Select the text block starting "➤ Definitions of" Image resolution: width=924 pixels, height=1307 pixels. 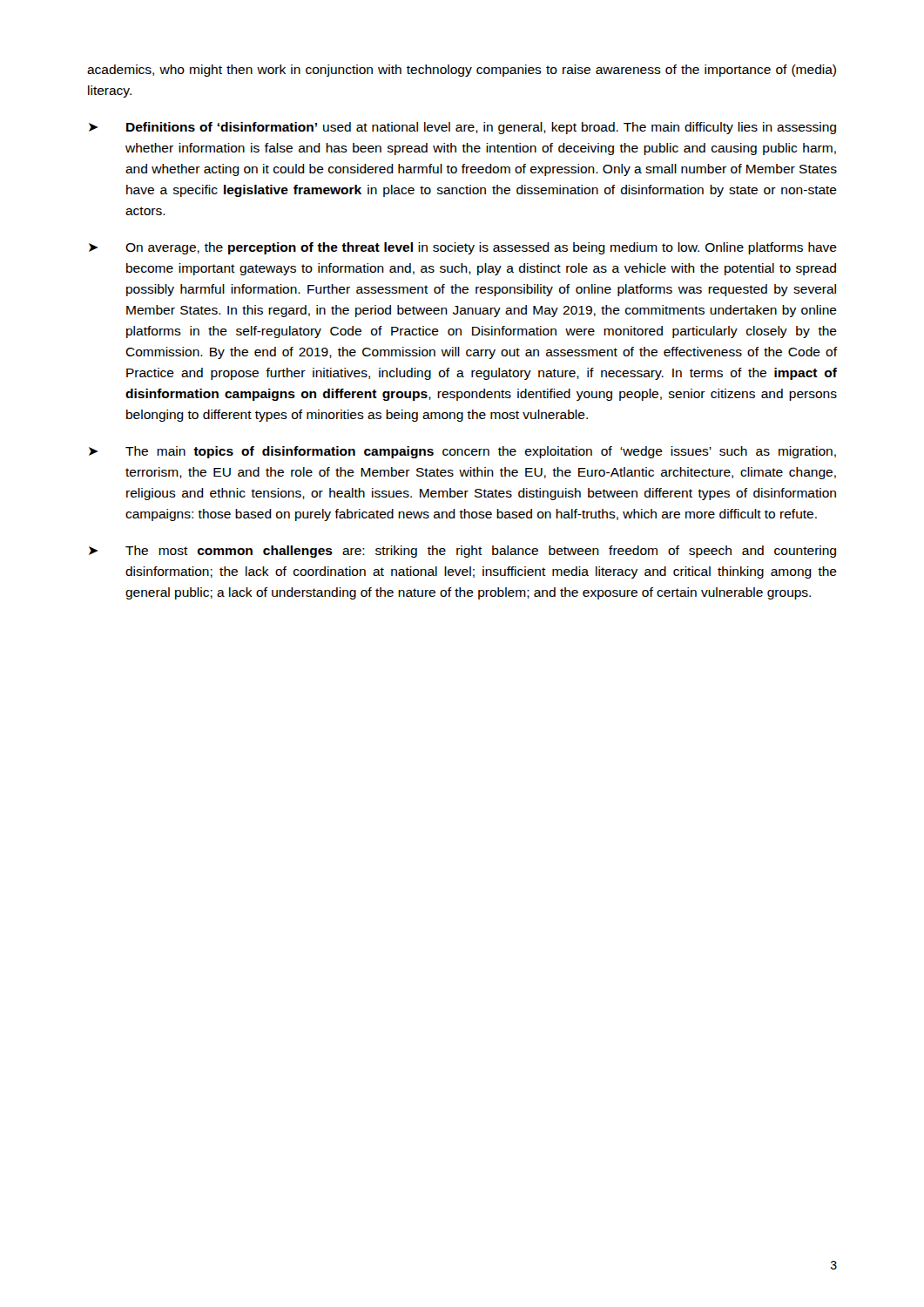click(x=462, y=169)
